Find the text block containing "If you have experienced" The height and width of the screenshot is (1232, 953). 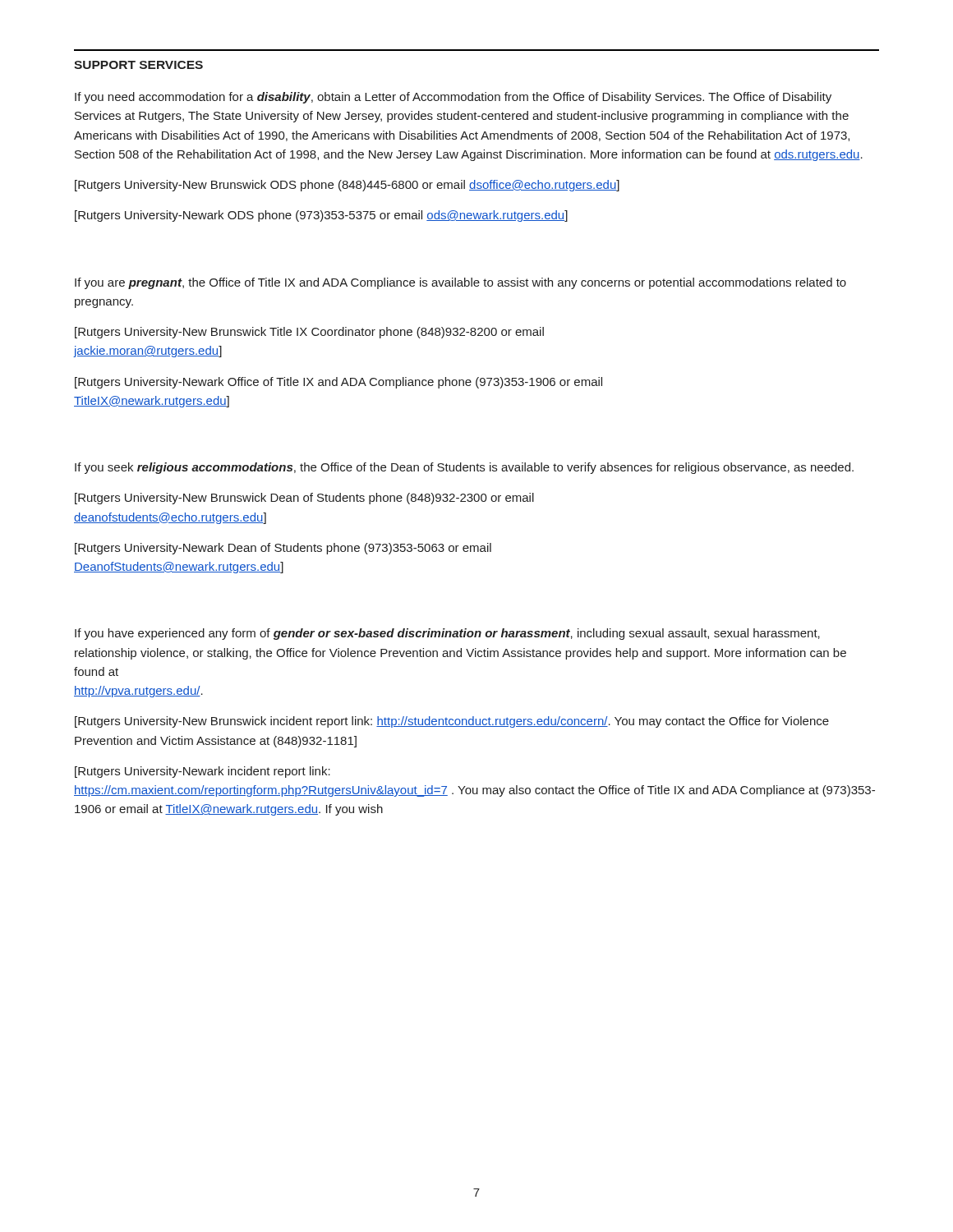tap(460, 662)
